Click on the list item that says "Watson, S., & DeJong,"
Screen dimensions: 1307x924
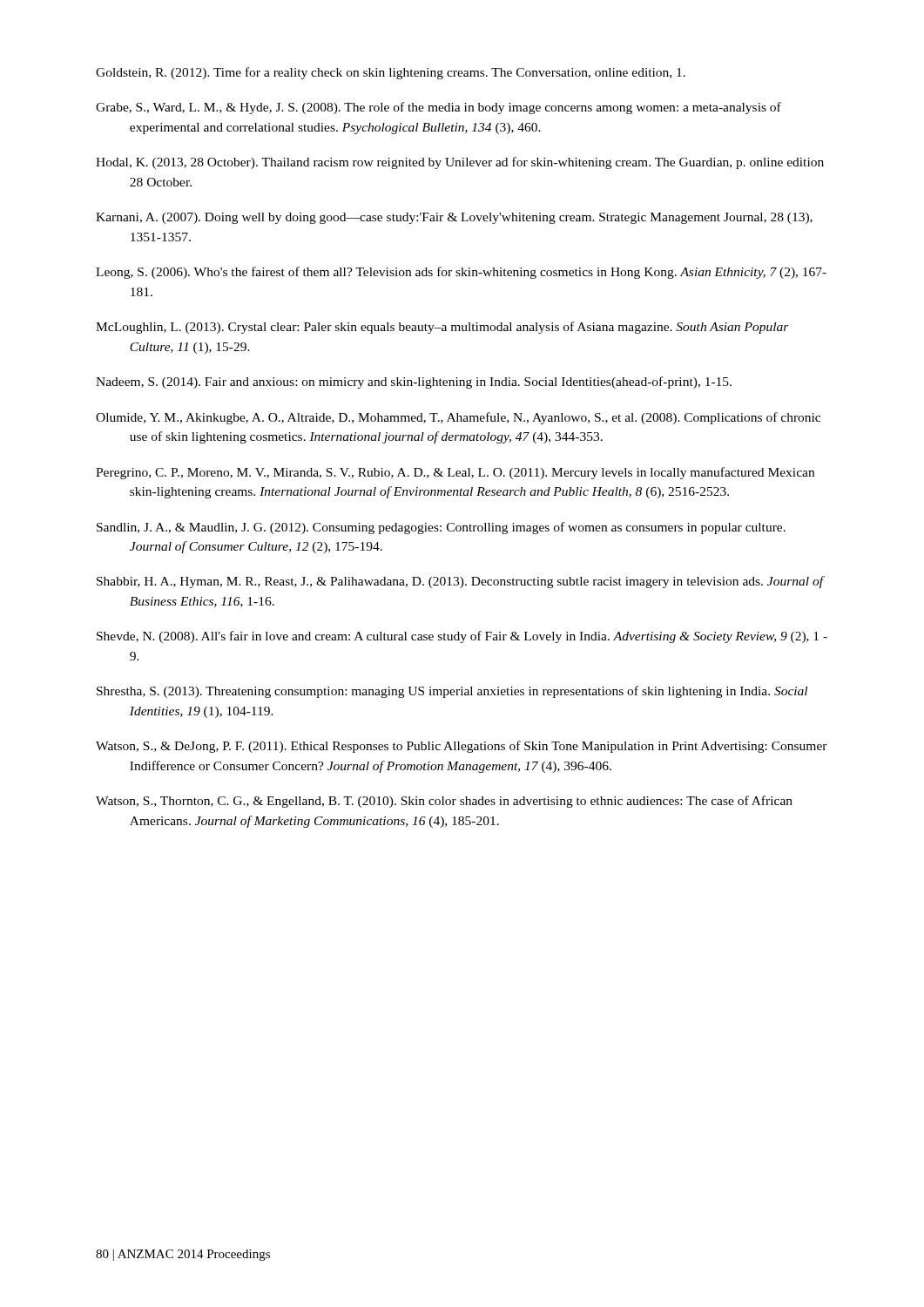tap(461, 755)
